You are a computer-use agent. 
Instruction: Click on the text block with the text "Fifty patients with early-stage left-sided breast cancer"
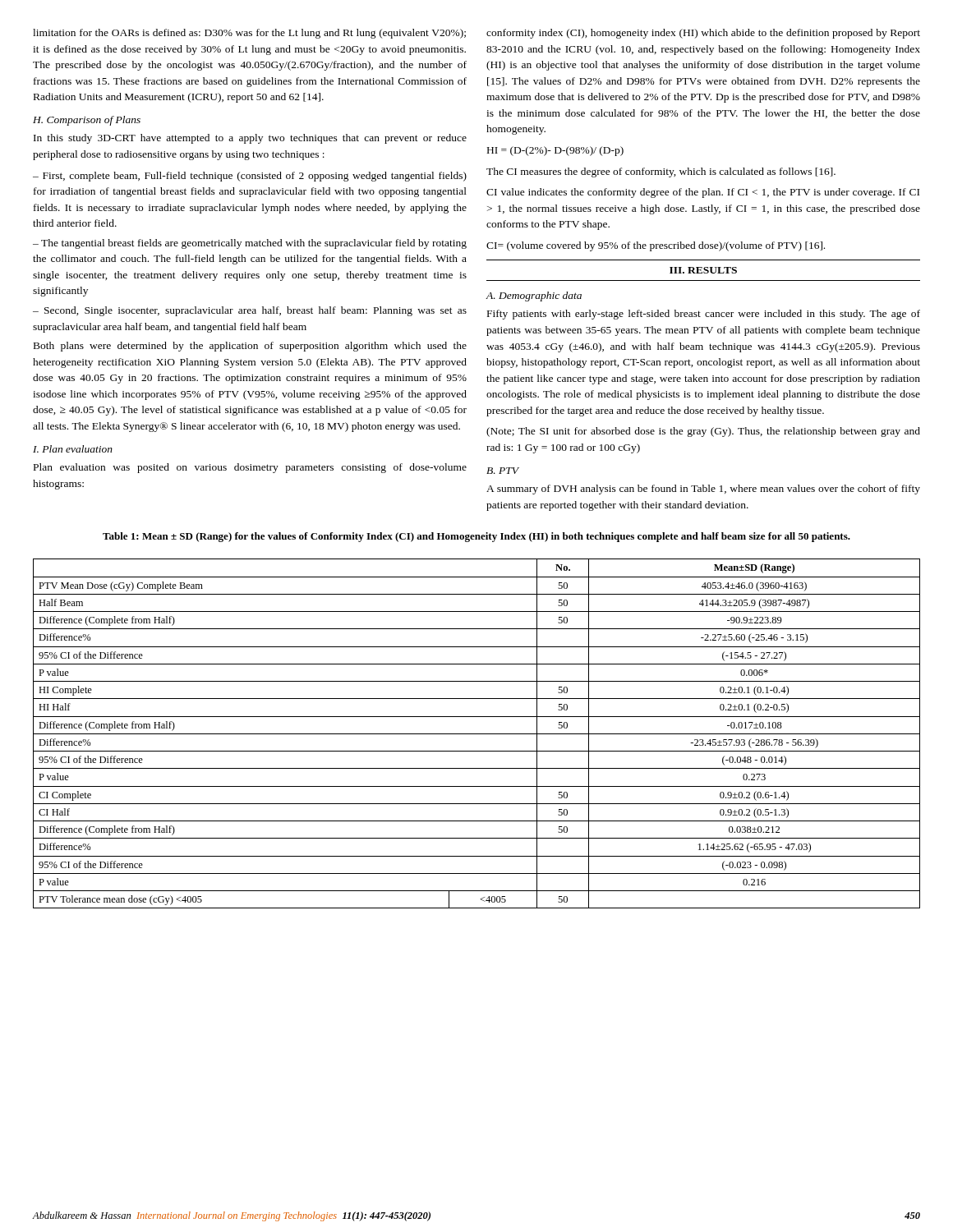(x=703, y=381)
